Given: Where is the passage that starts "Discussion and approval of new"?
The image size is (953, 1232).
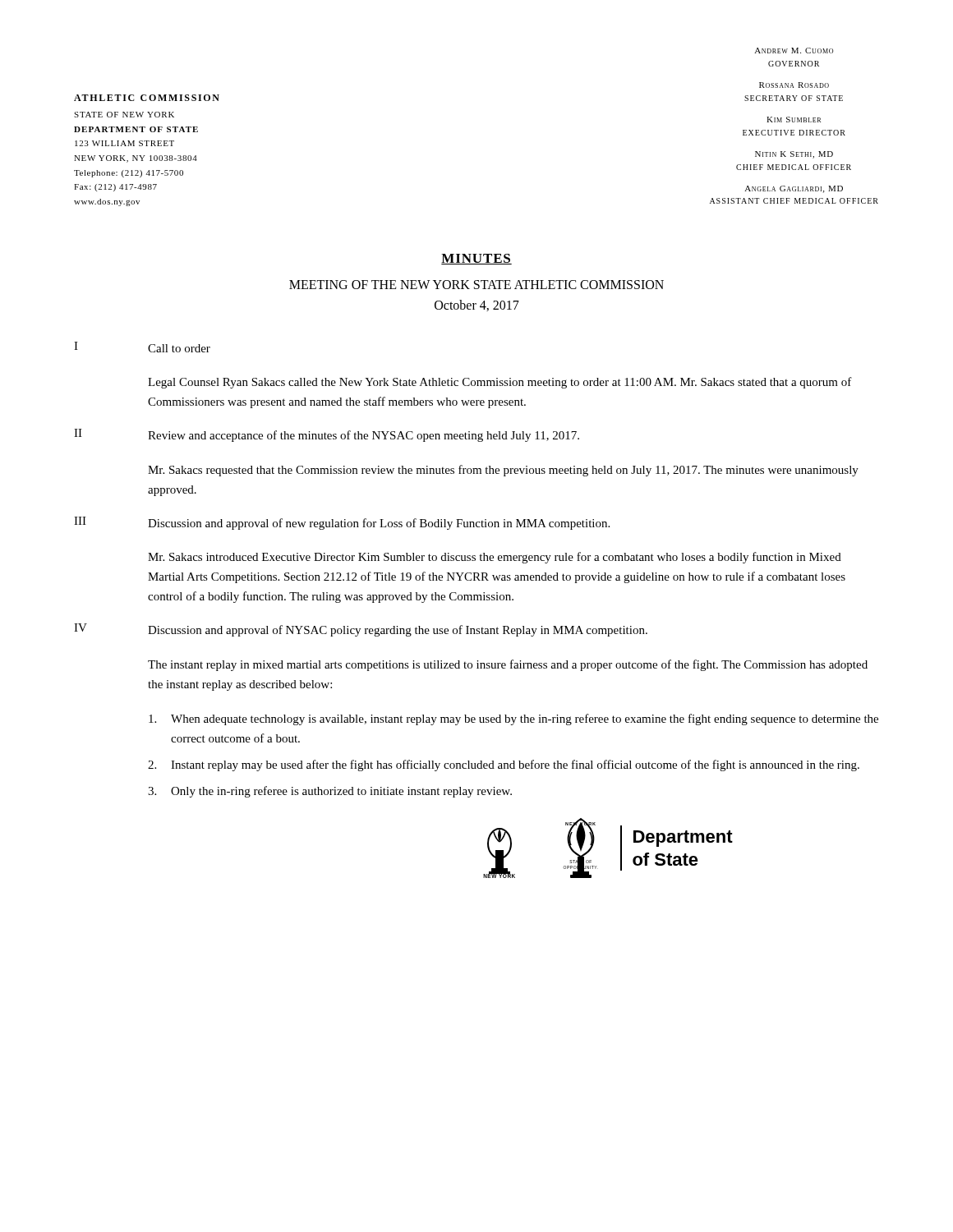Looking at the screenshot, I should click(x=379, y=523).
